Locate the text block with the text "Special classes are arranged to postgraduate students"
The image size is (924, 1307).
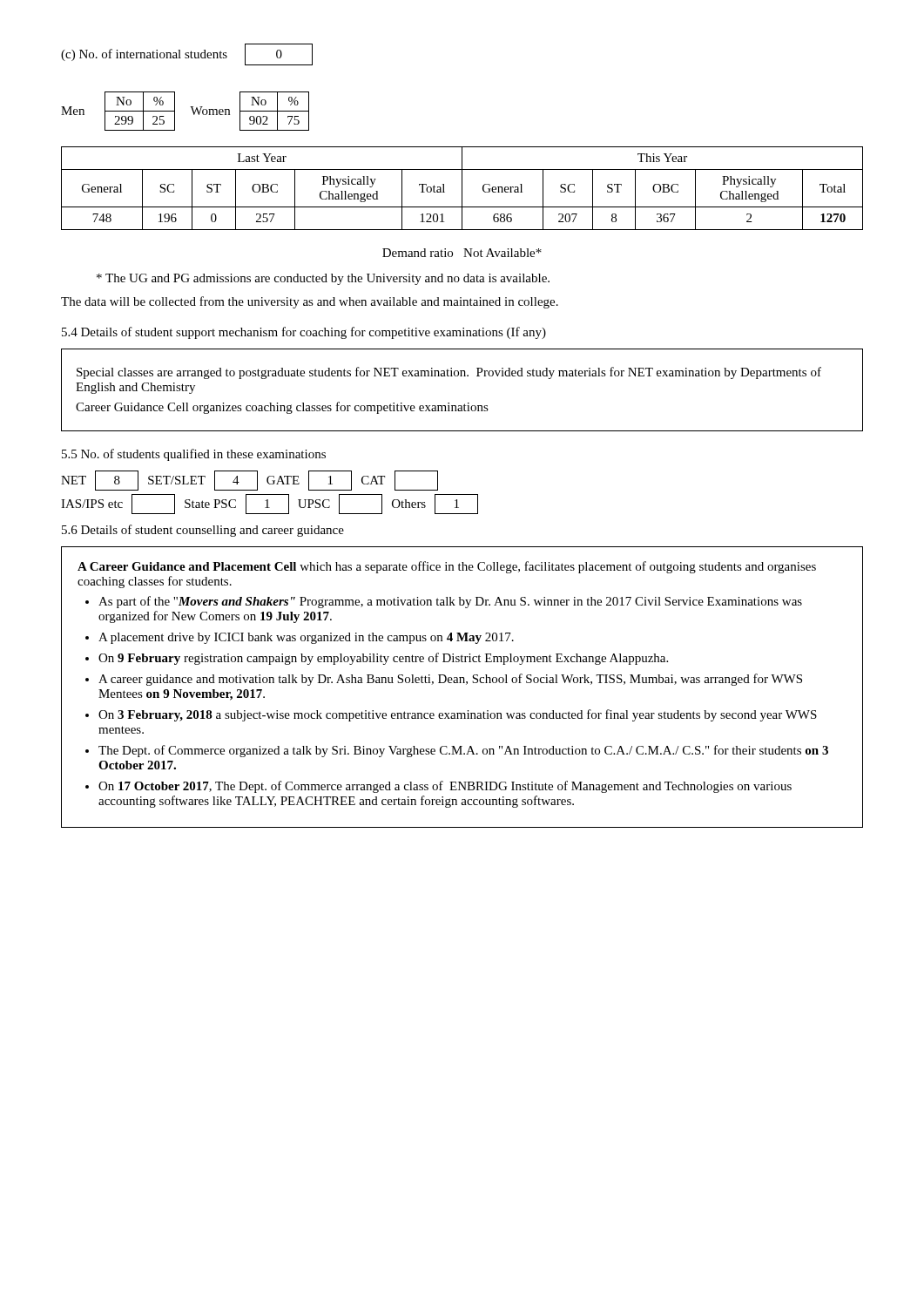click(449, 373)
